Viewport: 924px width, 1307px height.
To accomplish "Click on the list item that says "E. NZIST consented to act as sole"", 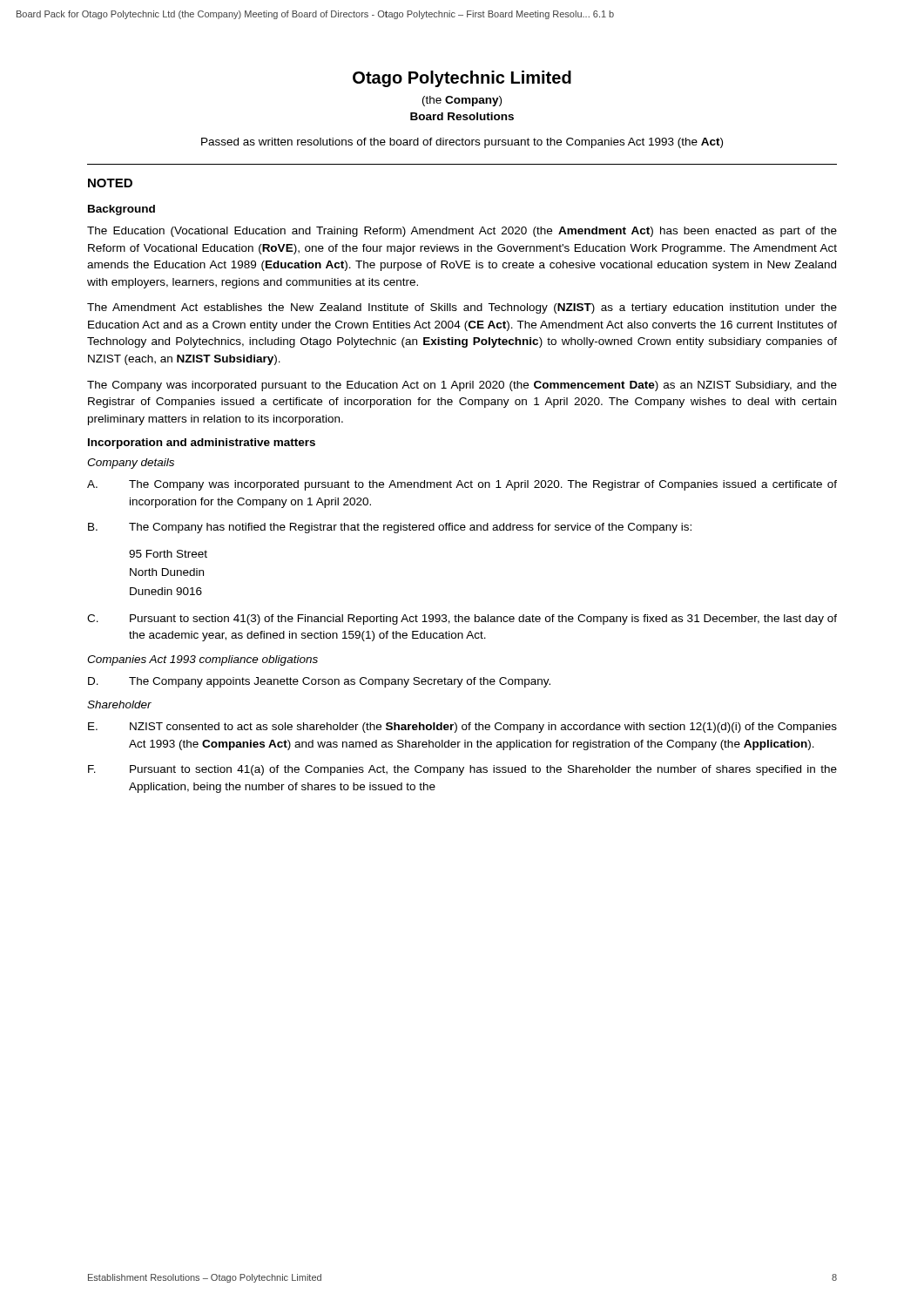I will (x=462, y=735).
